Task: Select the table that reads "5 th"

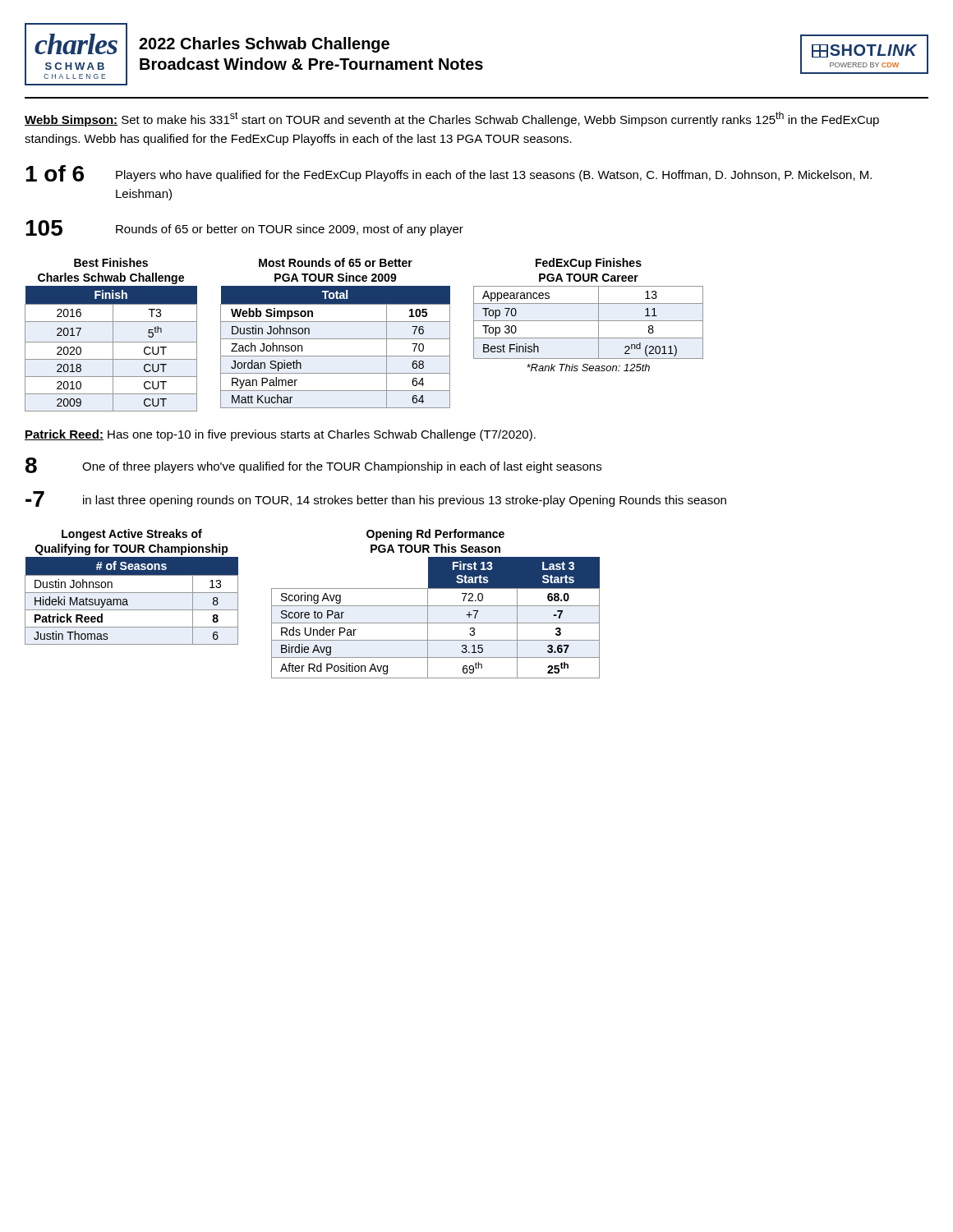Action: [111, 333]
